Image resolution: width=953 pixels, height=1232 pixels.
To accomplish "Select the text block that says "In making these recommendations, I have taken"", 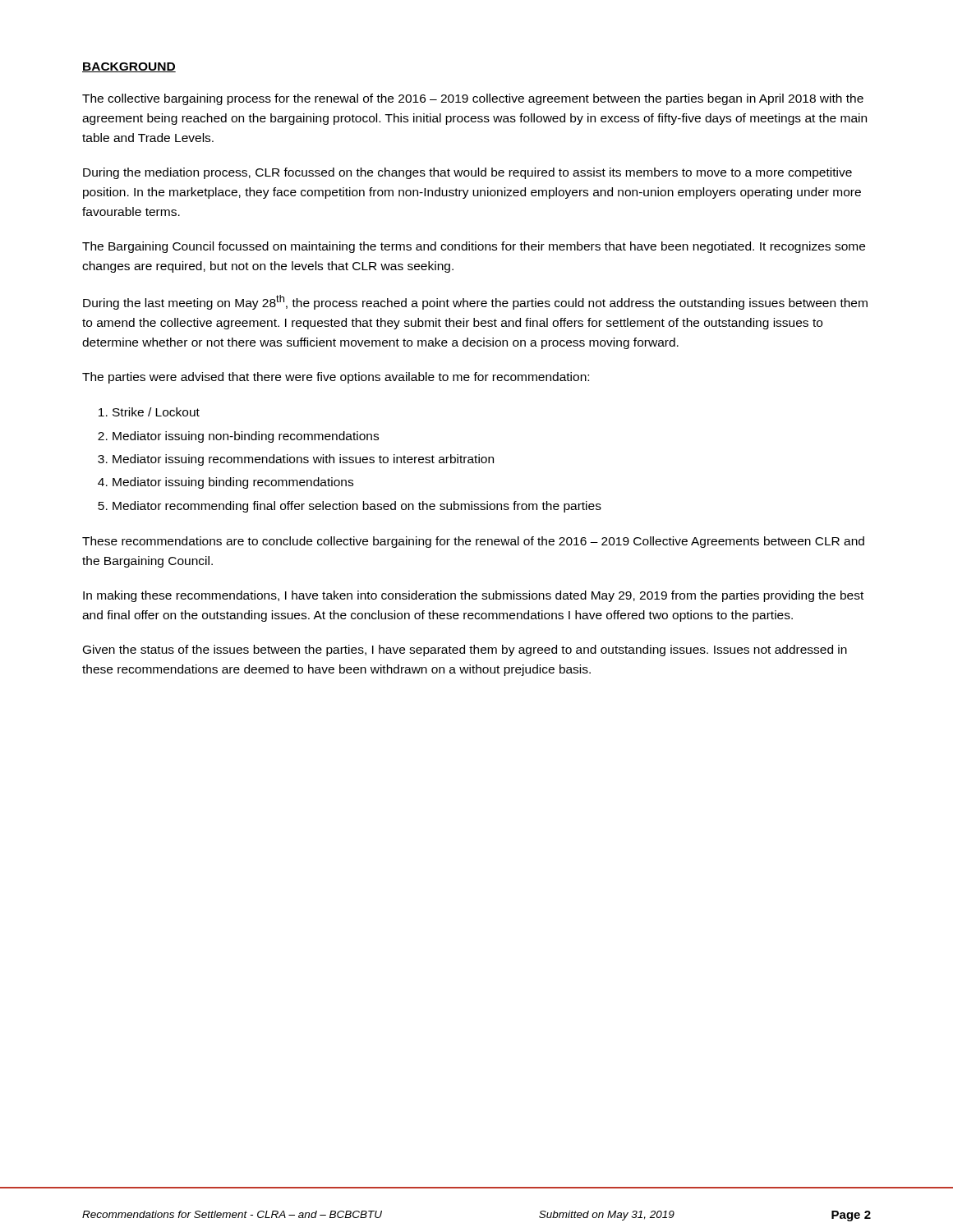I will pyautogui.click(x=473, y=605).
